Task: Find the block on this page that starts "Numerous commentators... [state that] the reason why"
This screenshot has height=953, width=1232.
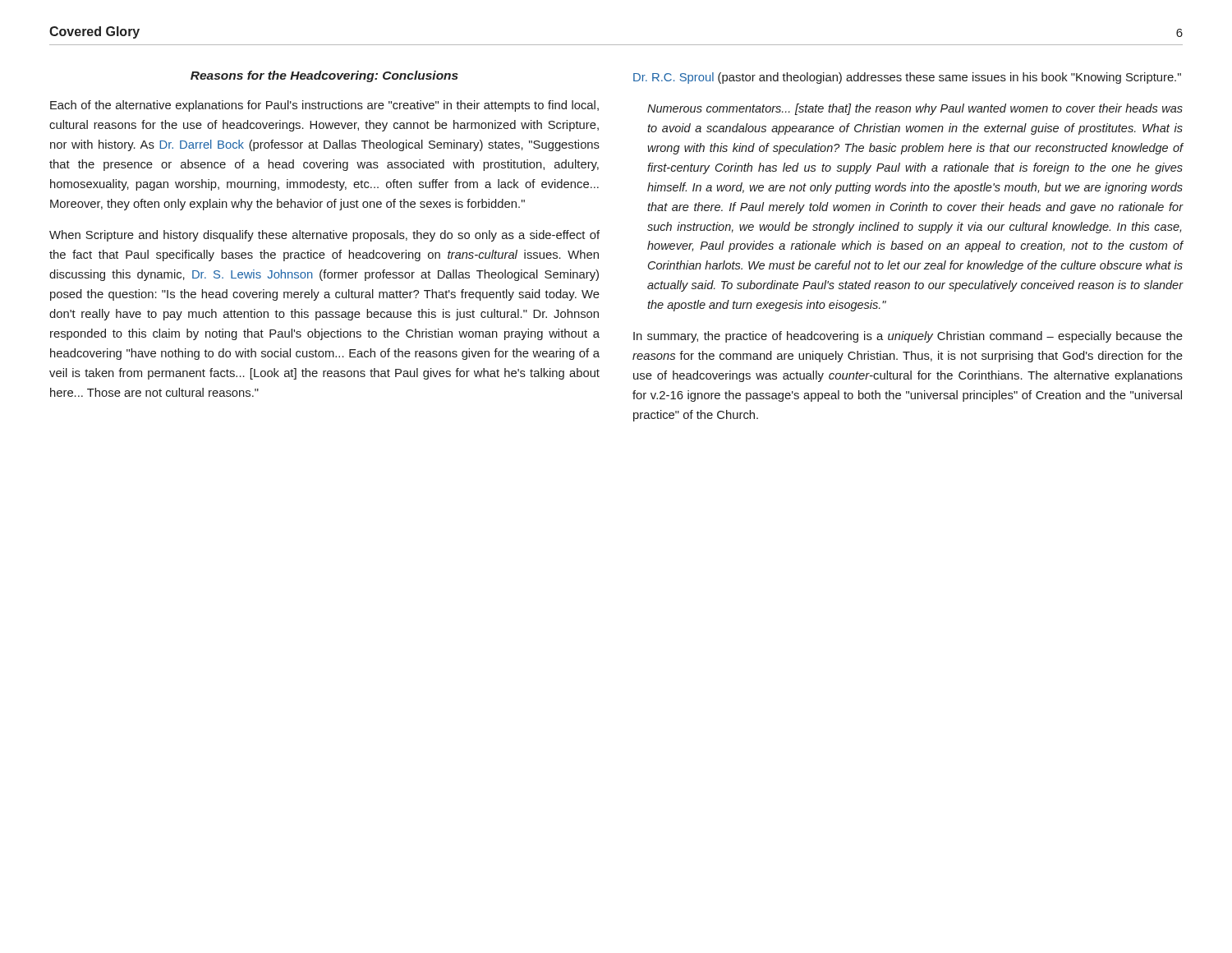Action: [915, 207]
